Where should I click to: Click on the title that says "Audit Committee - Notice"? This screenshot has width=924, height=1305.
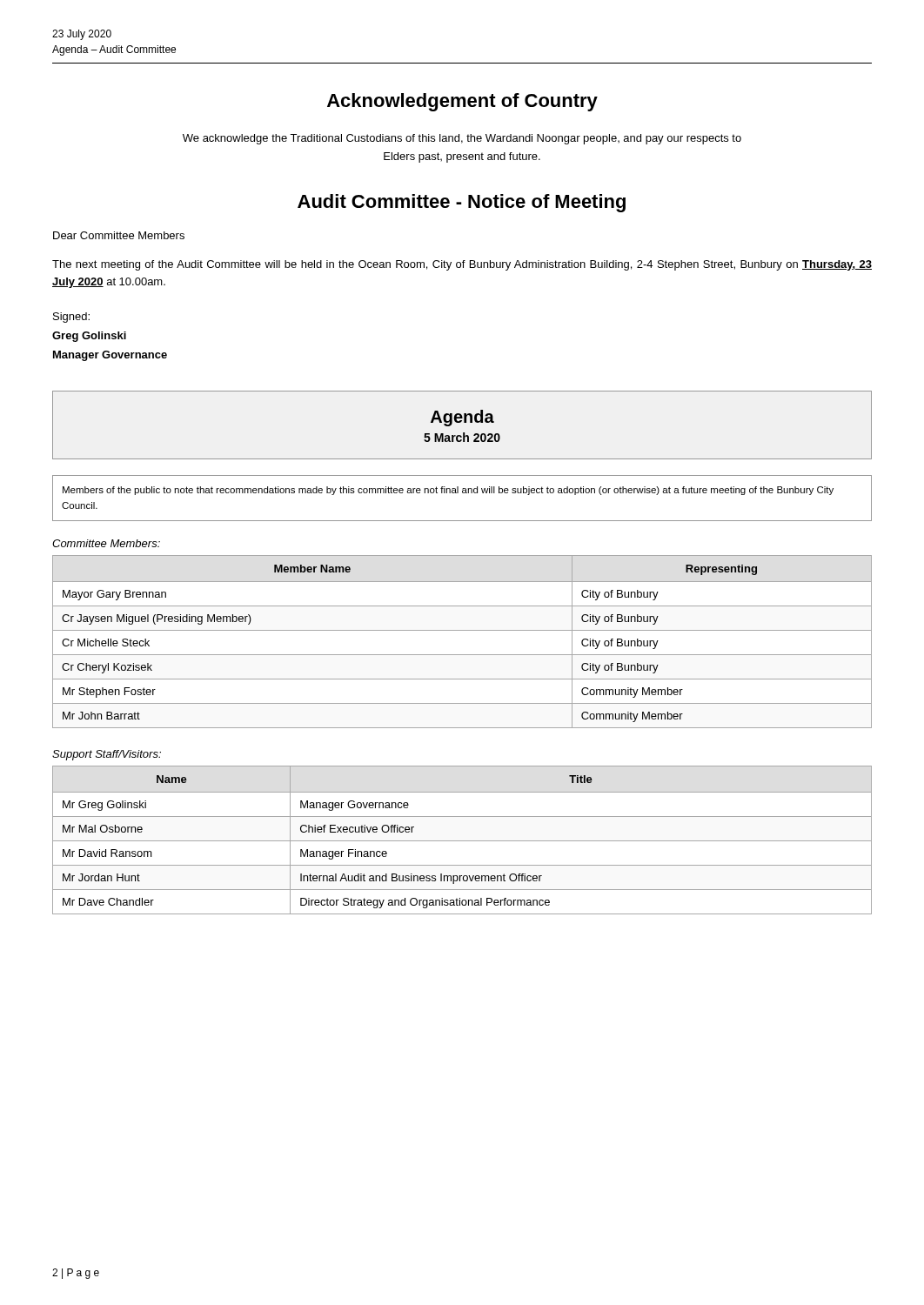pyautogui.click(x=462, y=201)
